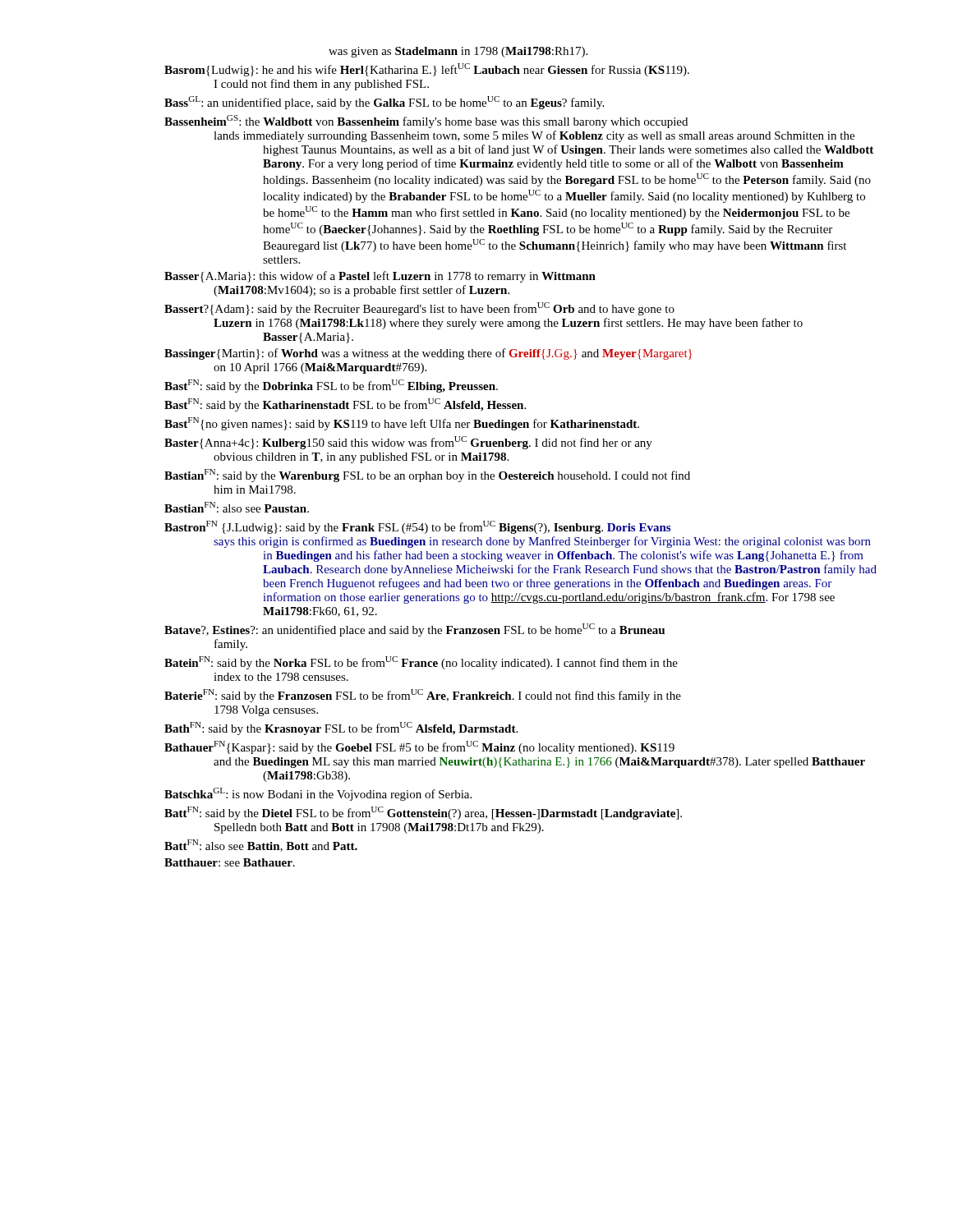
Task: Find "Batthauer: see Bathauer." on this page
Action: pyautogui.click(x=230, y=862)
